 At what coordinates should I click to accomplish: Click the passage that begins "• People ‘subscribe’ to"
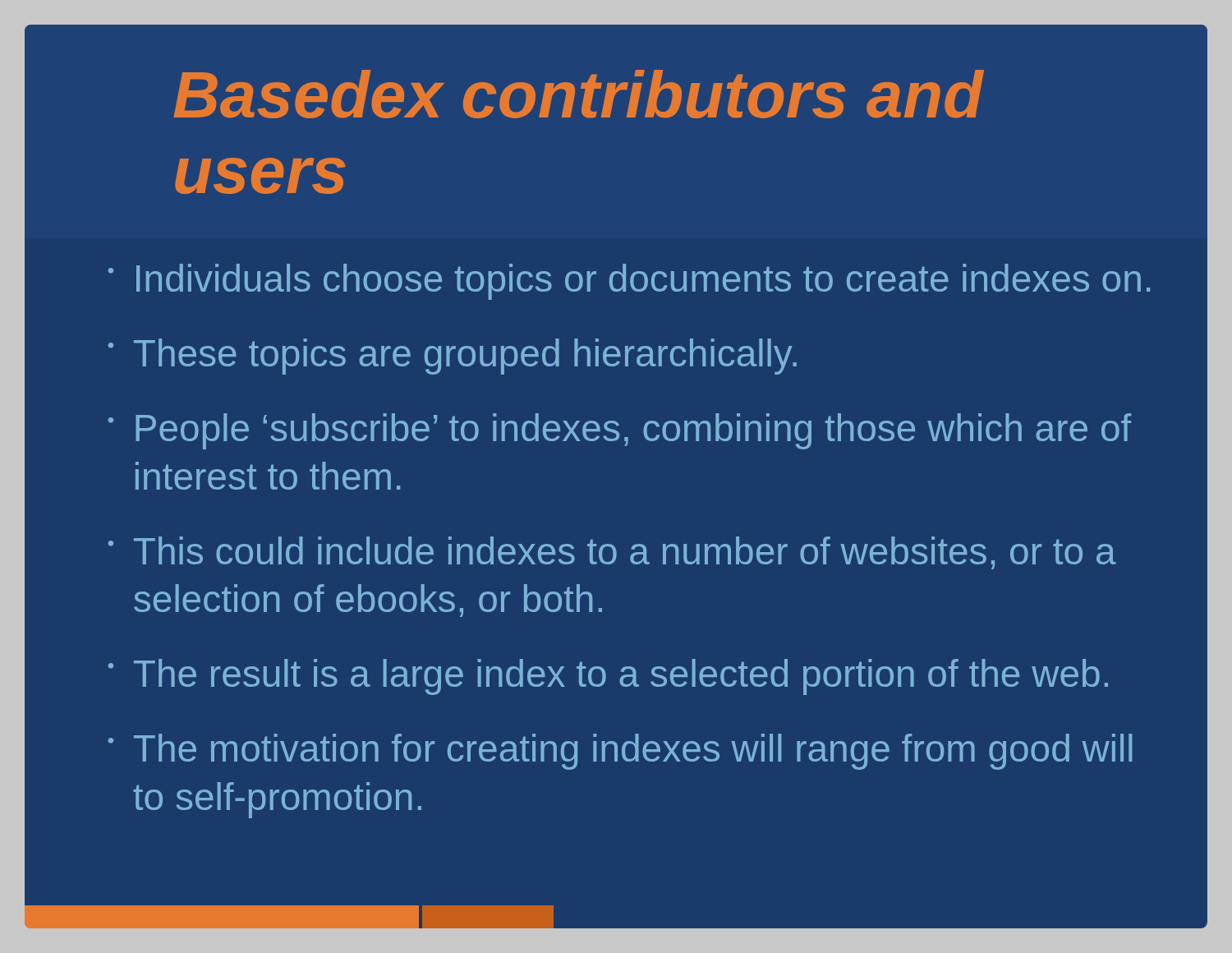(x=632, y=452)
